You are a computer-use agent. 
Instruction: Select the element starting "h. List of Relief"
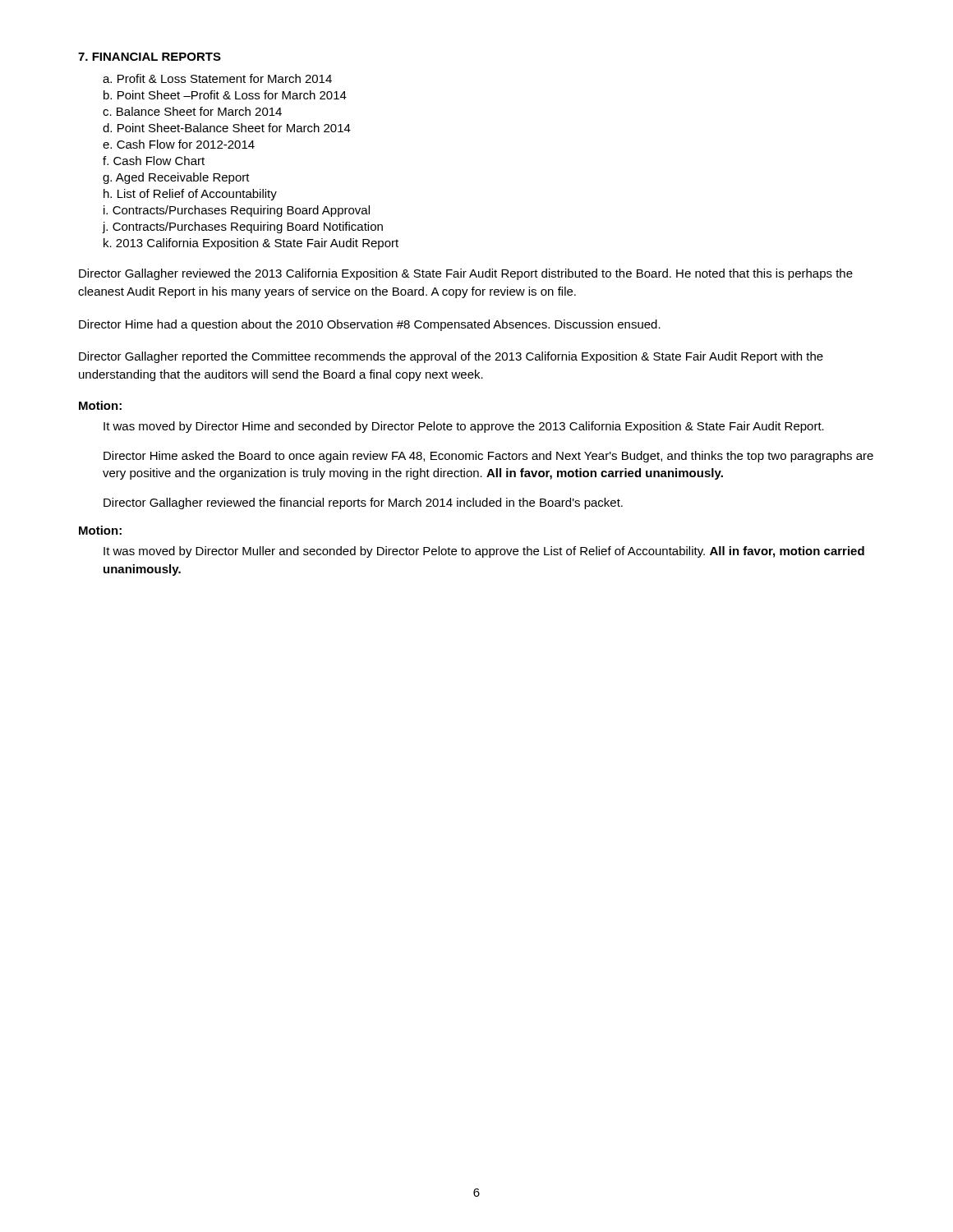pyautogui.click(x=190, y=193)
